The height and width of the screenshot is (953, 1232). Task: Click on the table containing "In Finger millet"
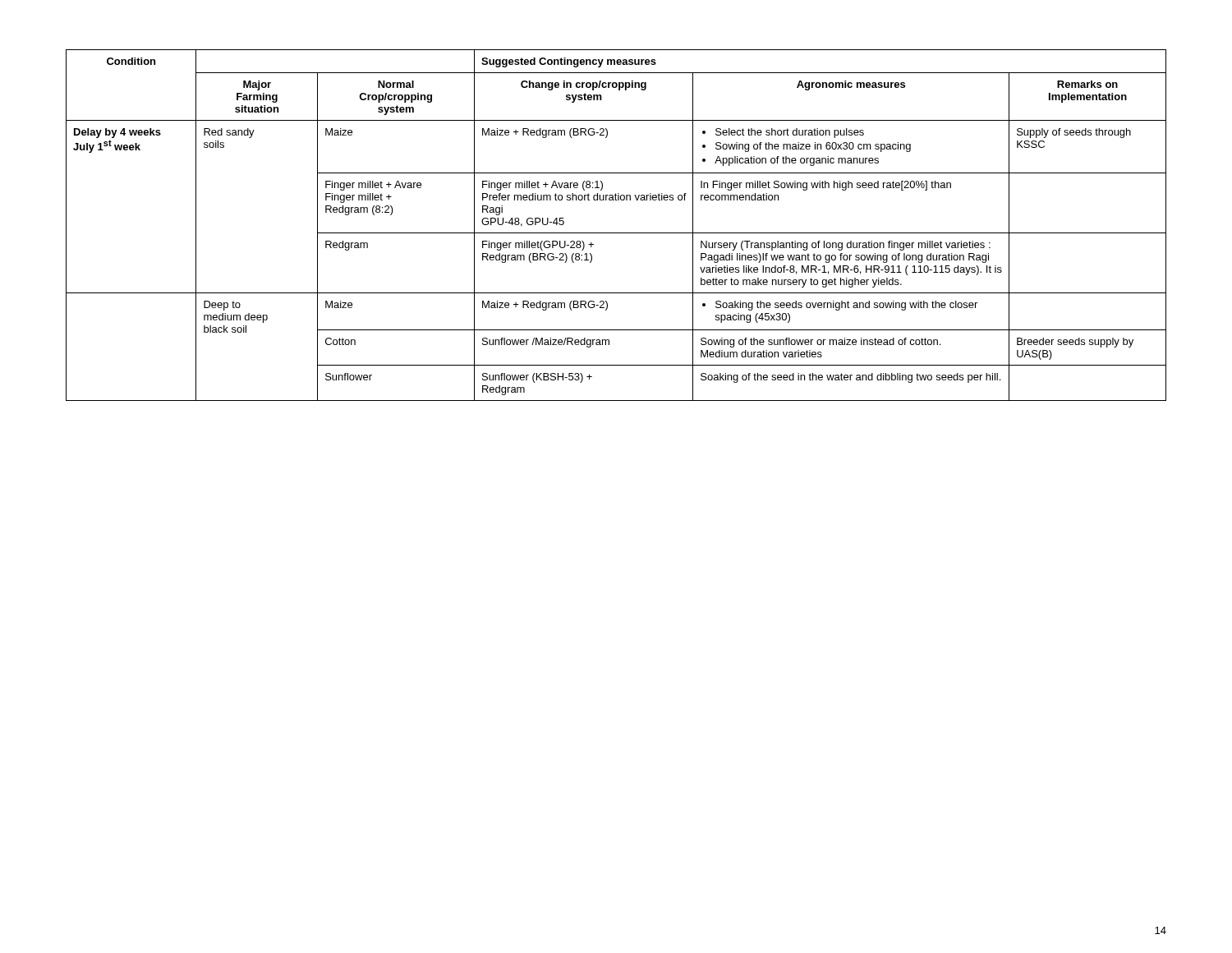click(x=616, y=225)
